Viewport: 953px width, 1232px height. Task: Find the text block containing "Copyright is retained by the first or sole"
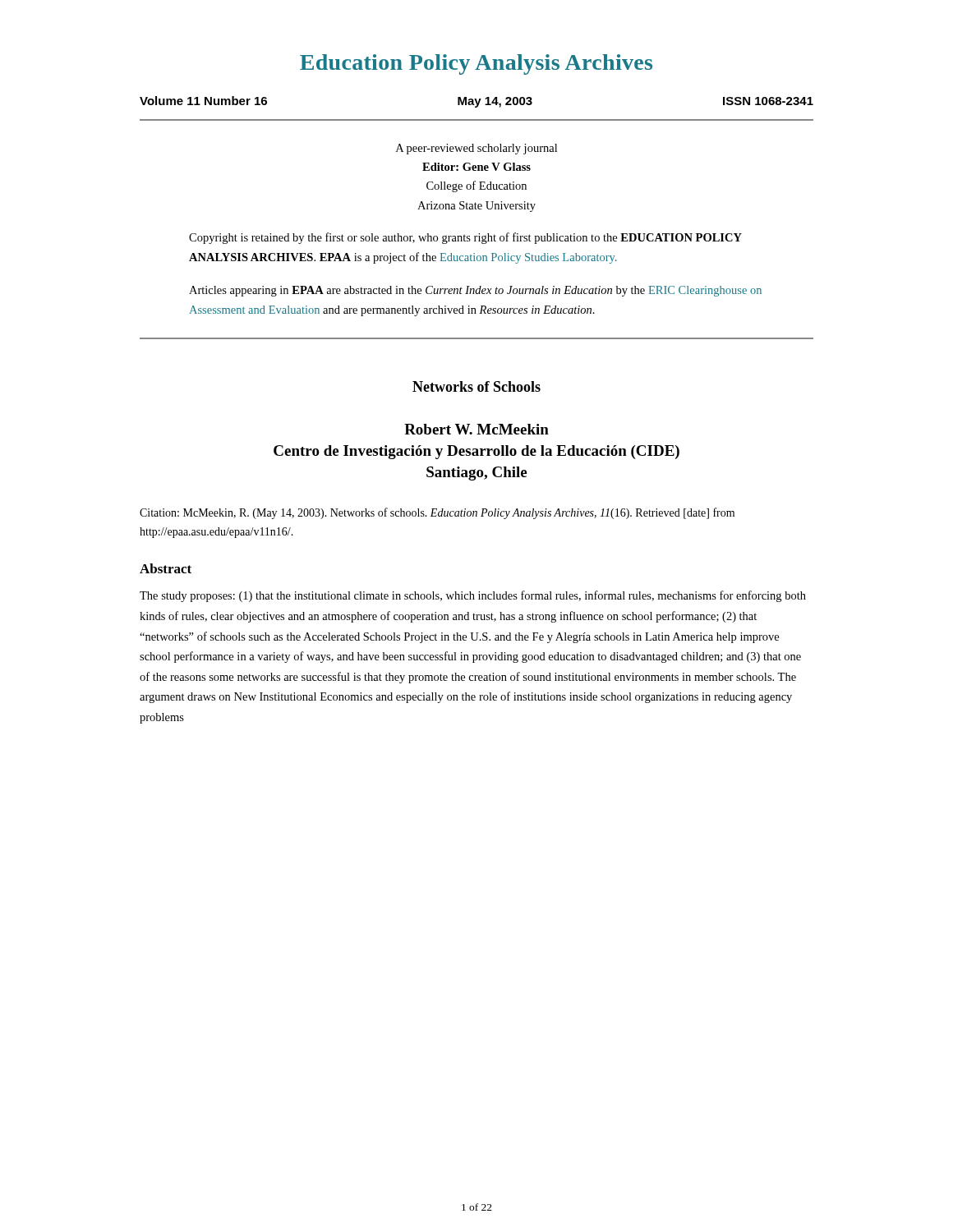(x=465, y=247)
